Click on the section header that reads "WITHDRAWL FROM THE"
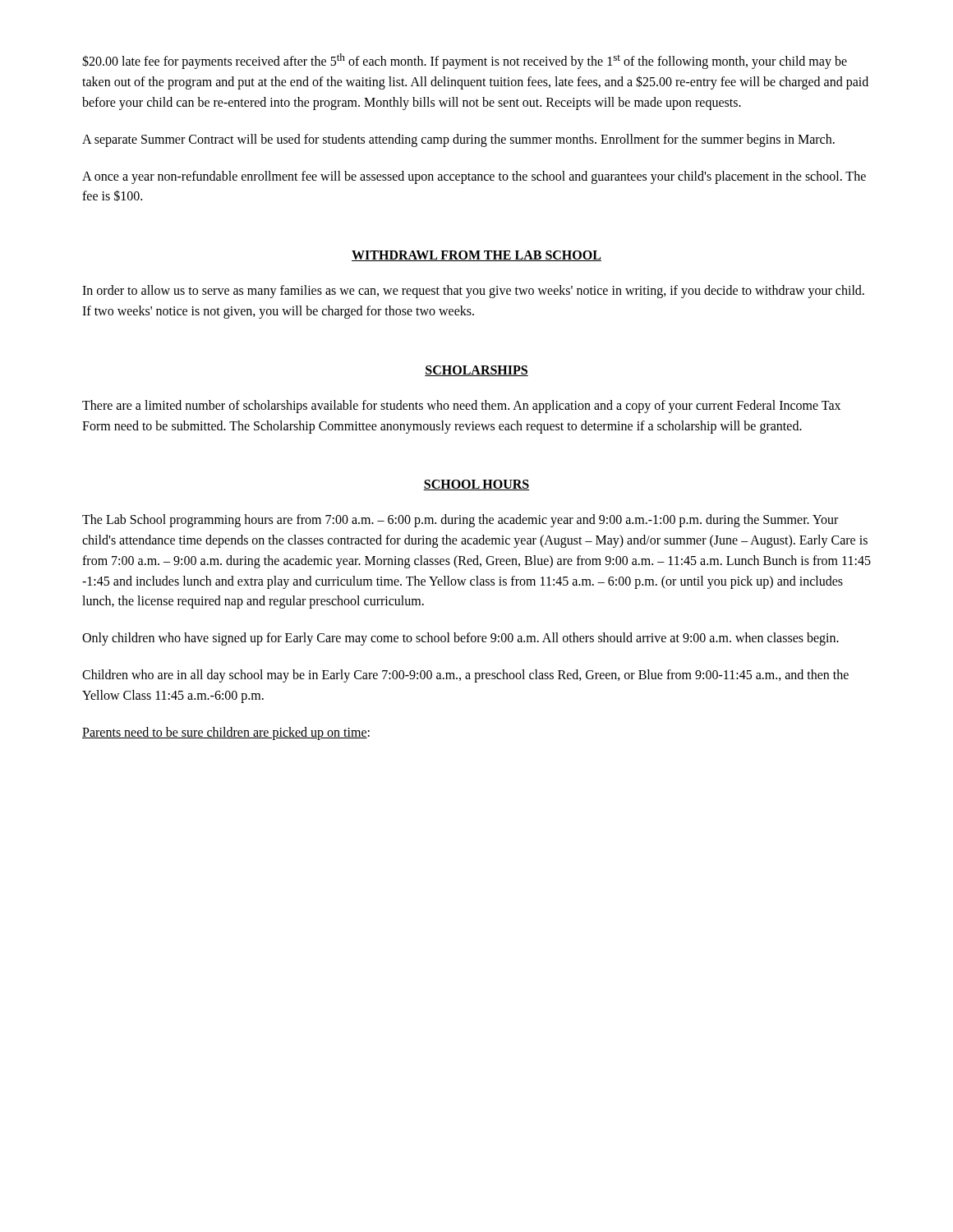Viewport: 953px width, 1232px height. (x=476, y=255)
